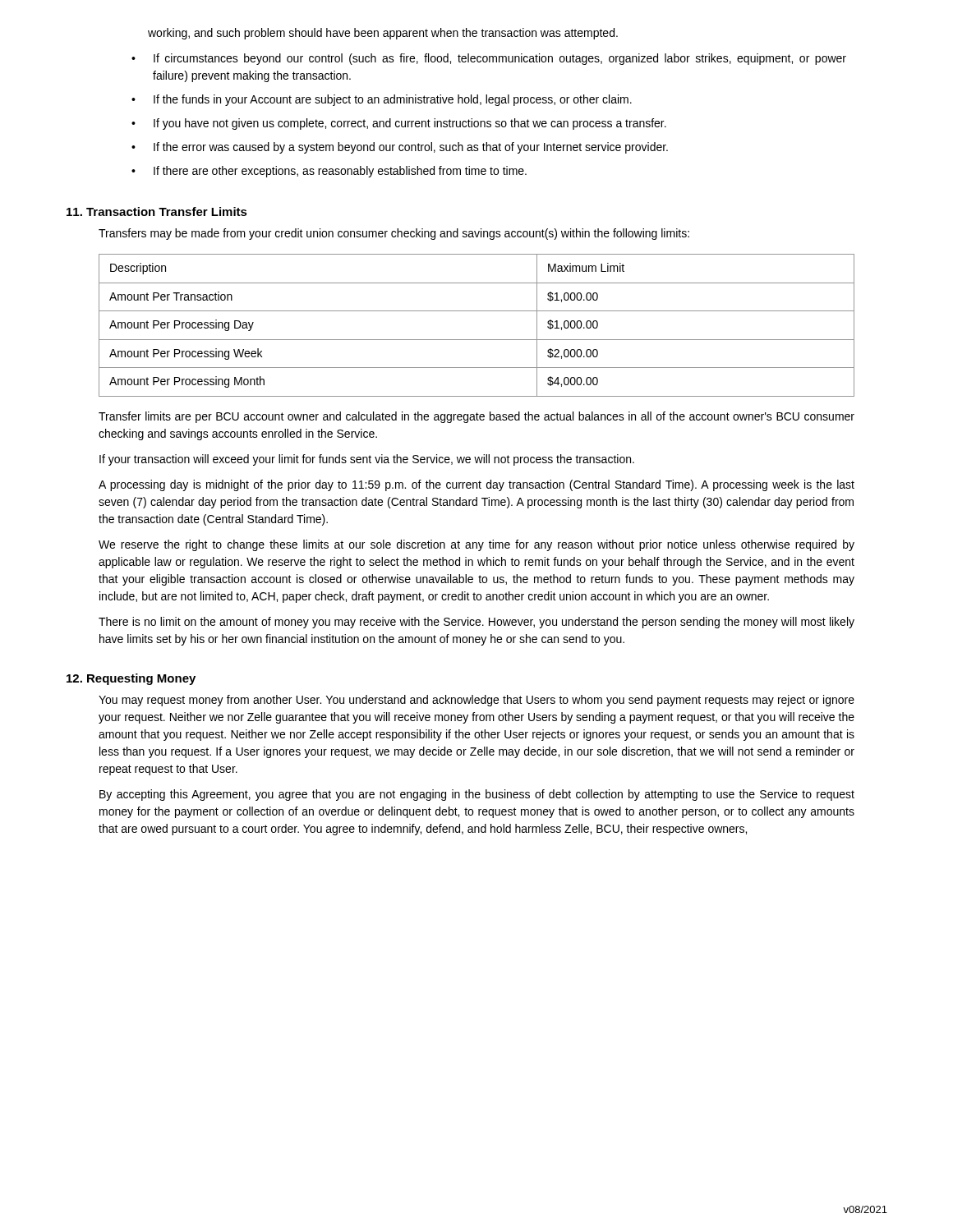Find the block on this page that starts "• If circumstances beyond our control (such as"
Image resolution: width=953 pixels, height=1232 pixels.
pyautogui.click(x=489, y=67)
